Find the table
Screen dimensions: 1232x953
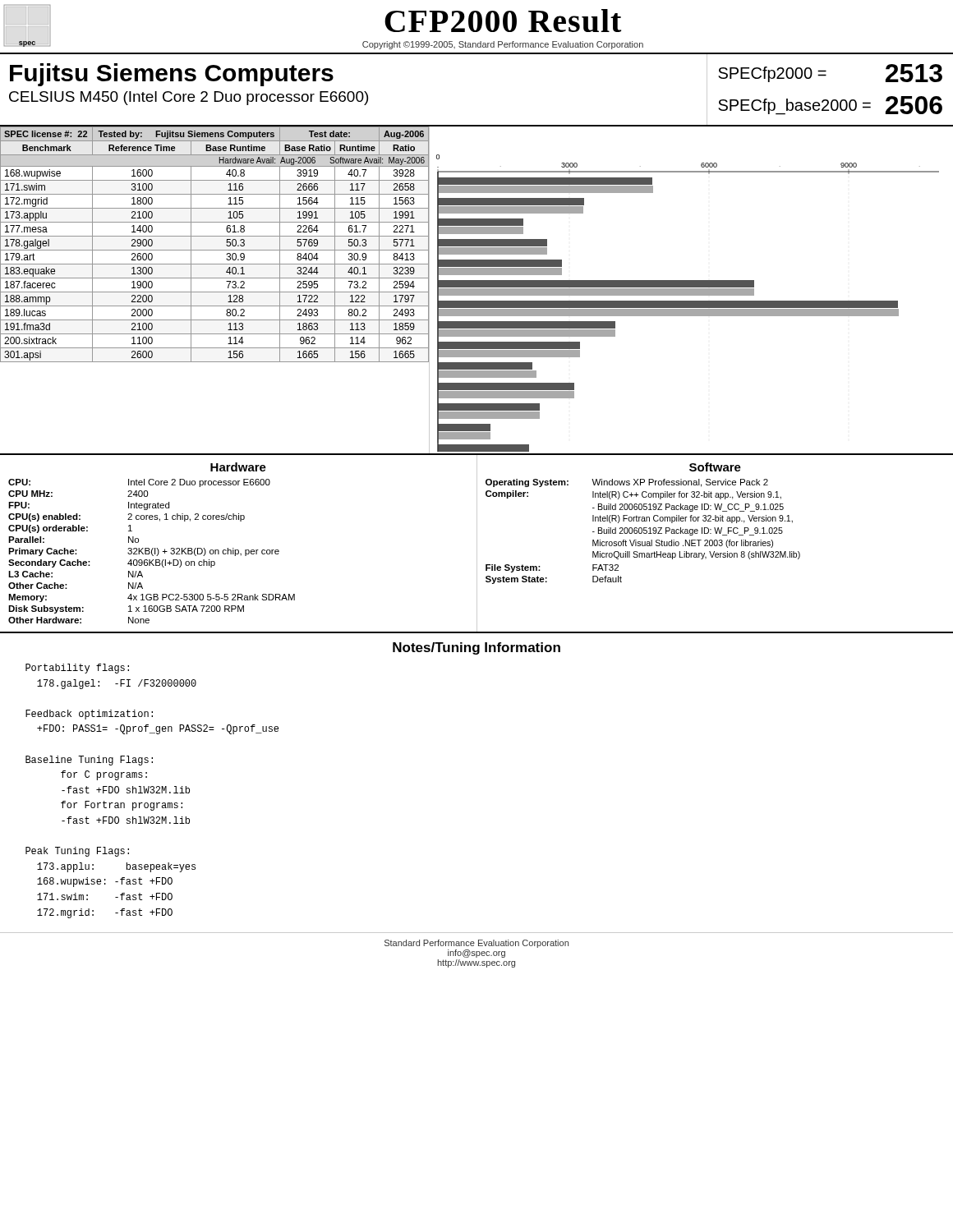tap(214, 290)
